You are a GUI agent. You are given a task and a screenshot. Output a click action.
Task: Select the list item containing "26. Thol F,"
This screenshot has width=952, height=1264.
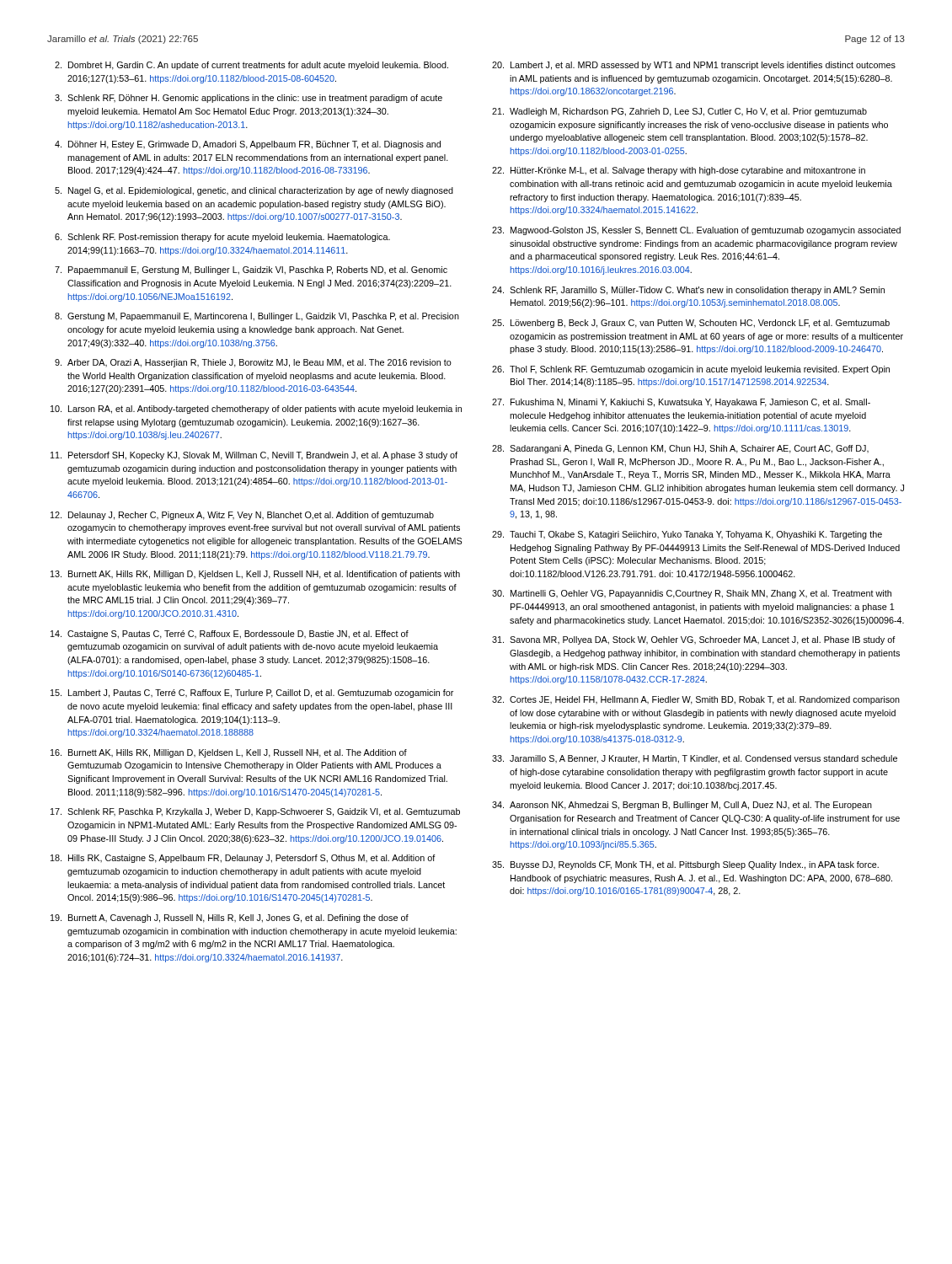pos(697,376)
